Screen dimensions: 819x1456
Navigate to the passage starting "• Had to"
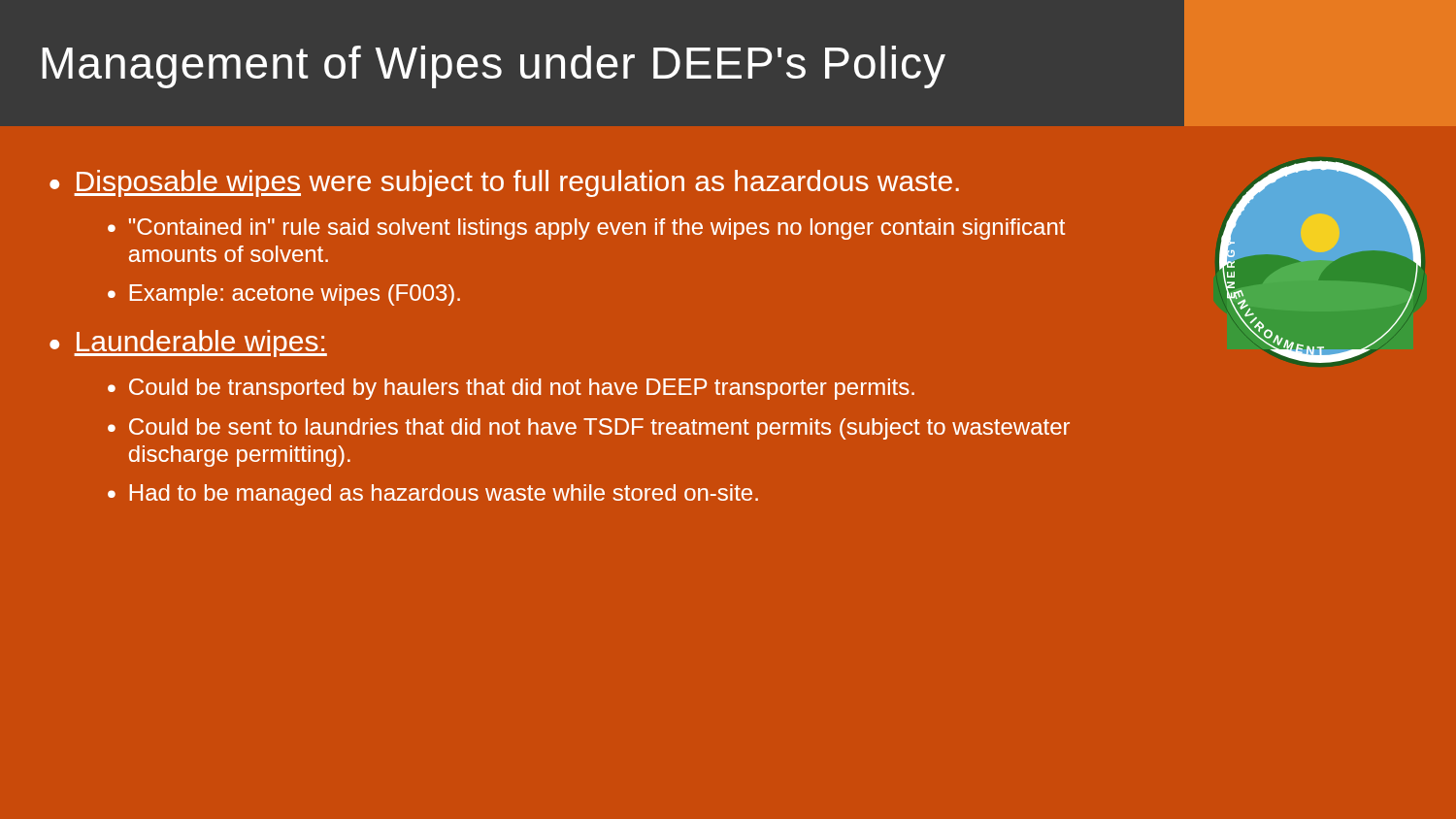tap(433, 493)
